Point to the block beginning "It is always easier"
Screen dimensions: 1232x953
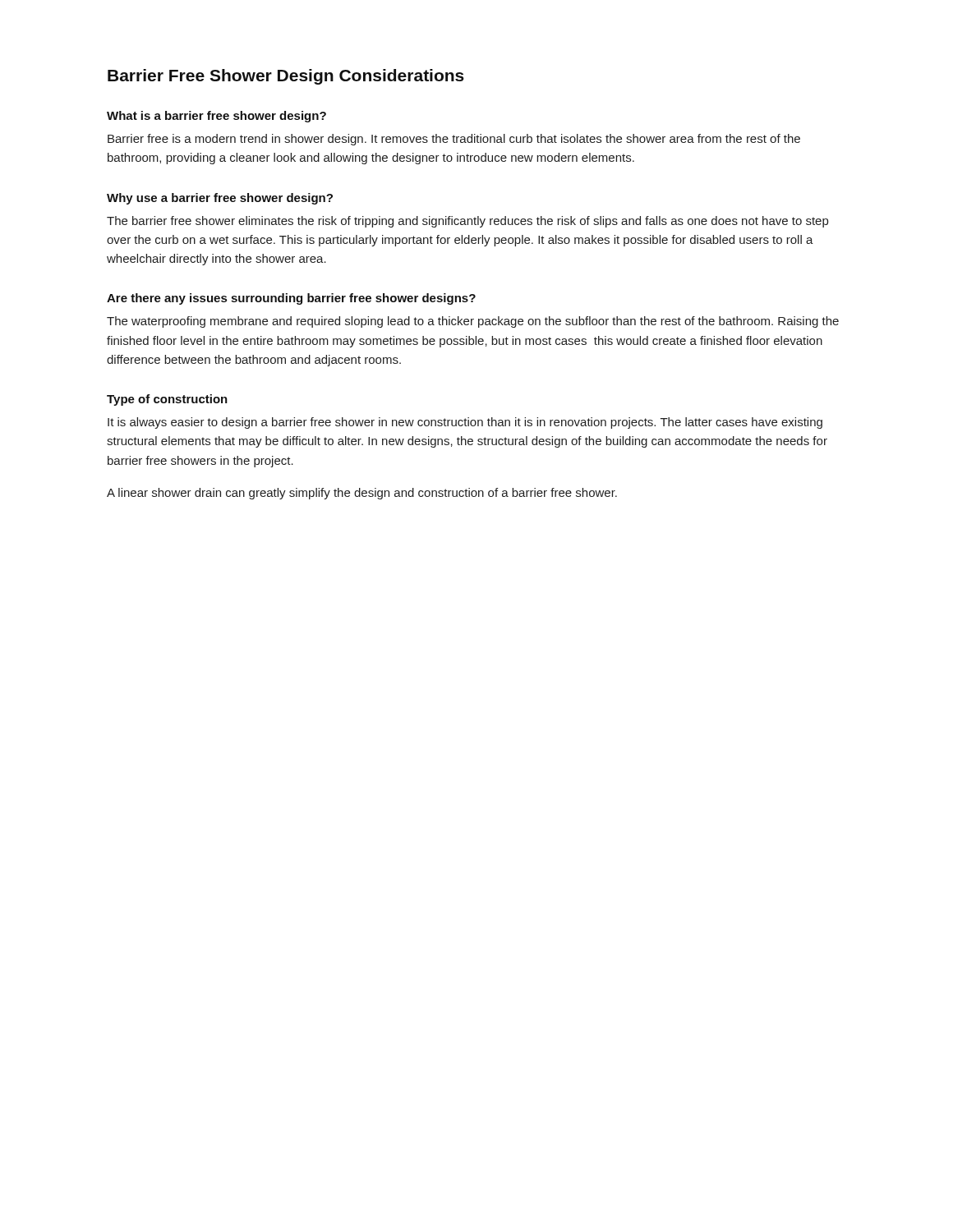tap(467, 441)
